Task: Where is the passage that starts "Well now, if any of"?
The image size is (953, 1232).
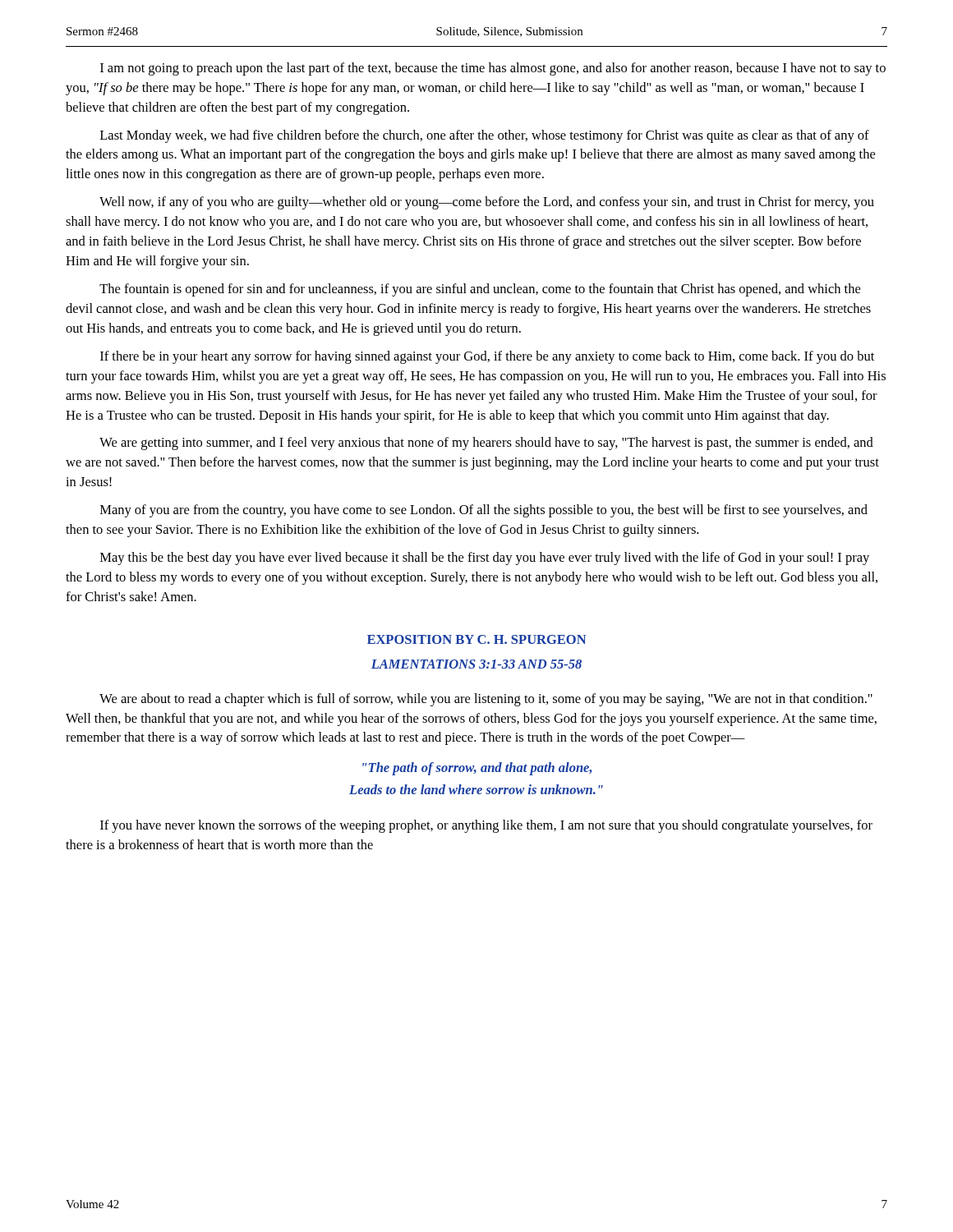Action: pyautogui.click(x=470, y=231)
